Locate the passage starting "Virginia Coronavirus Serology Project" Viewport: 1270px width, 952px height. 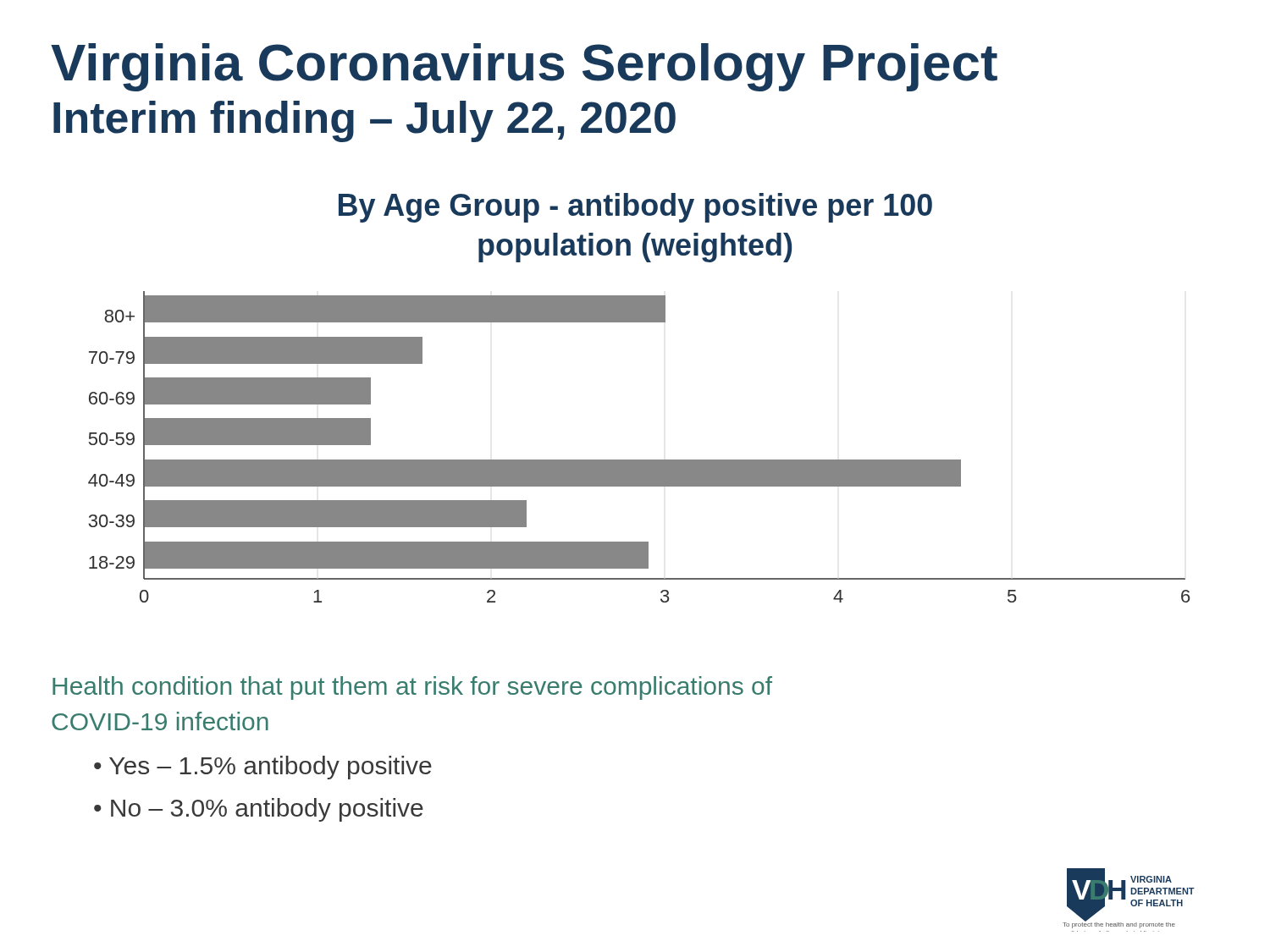pos(524,89)
